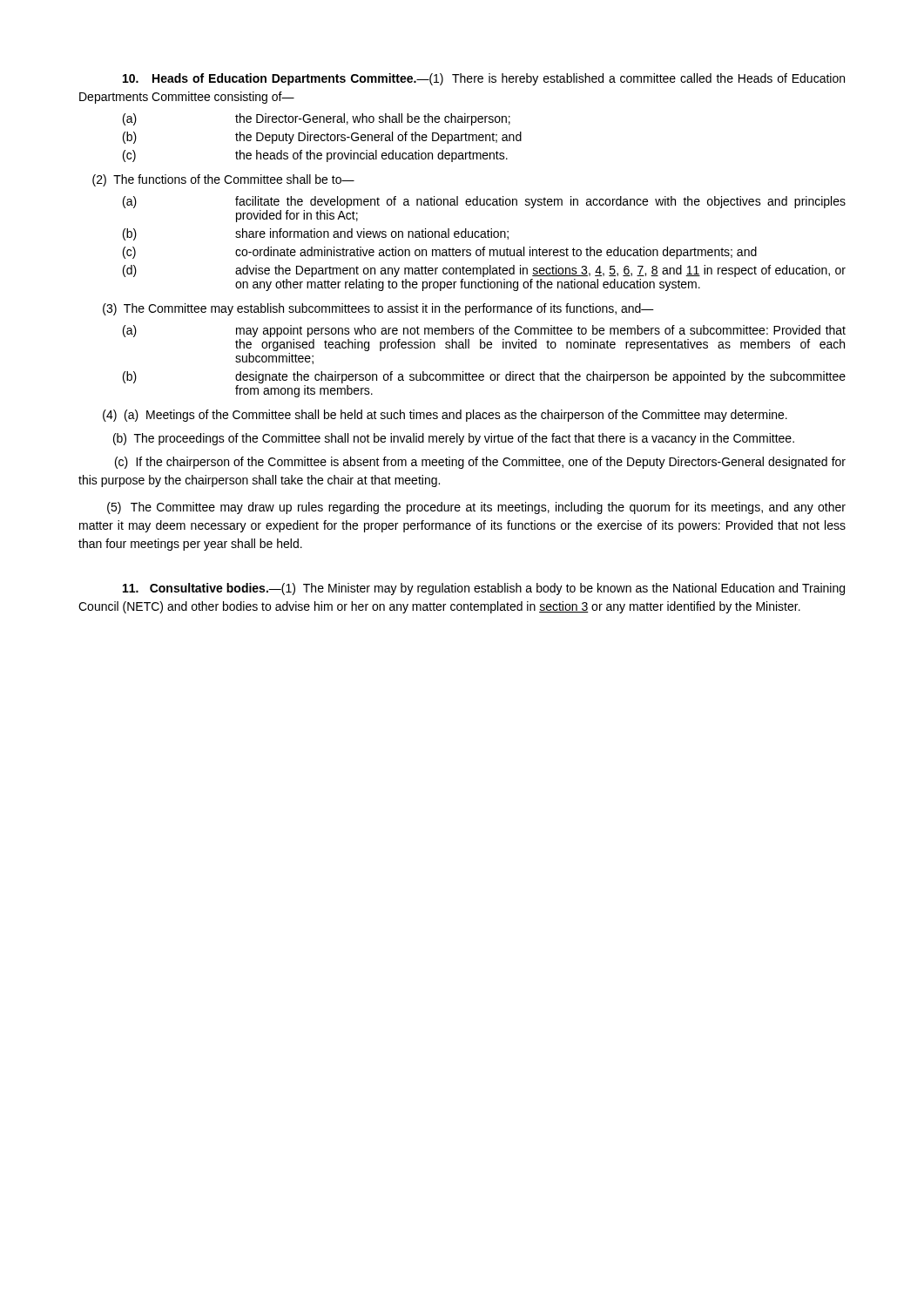This screenshot has height=1307, width=924.
Task: Locate the text block that reads "(5) The Committee may"
Action: (x=462, y=526)
